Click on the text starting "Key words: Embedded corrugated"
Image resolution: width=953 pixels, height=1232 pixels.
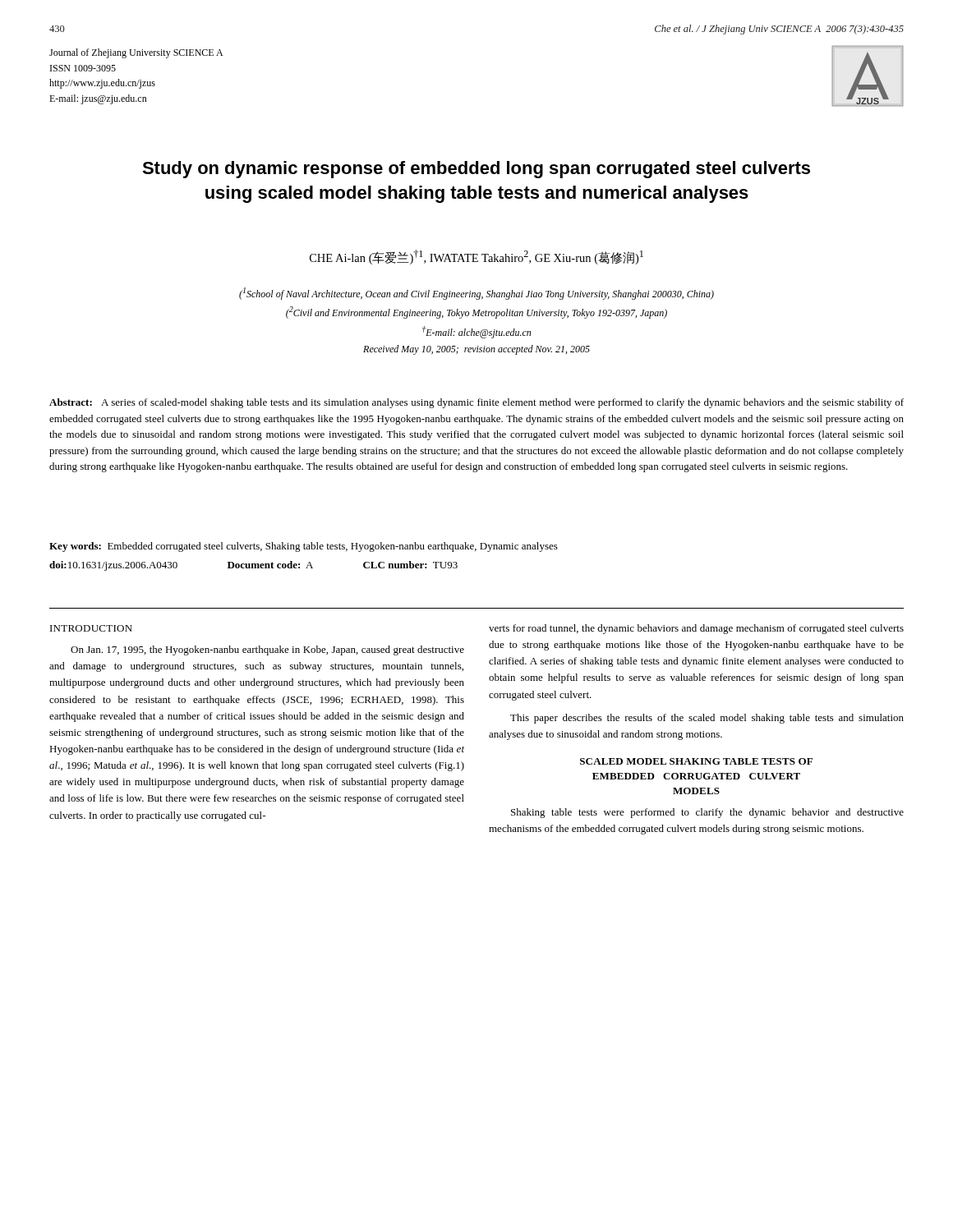[x=476, y=556]
